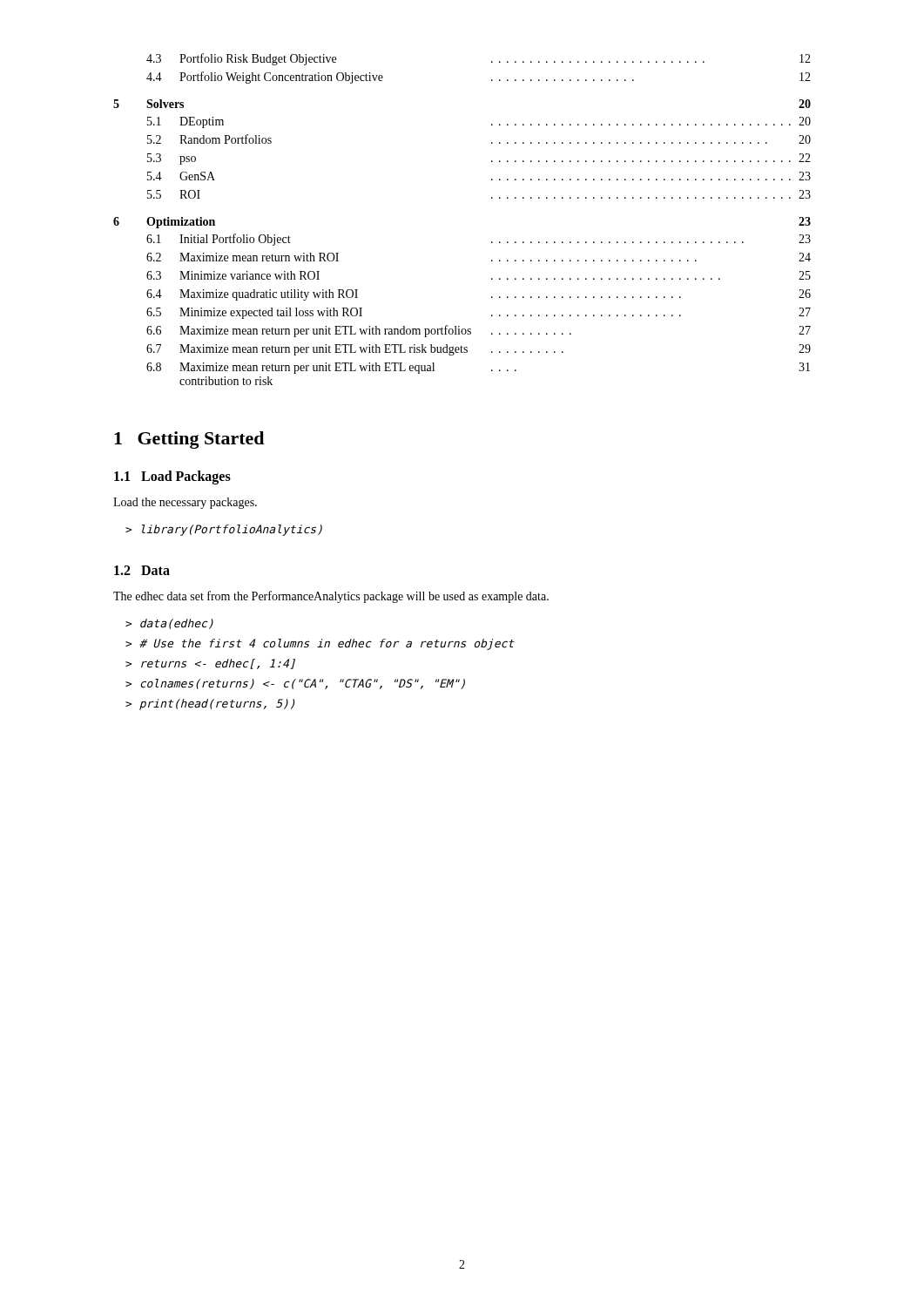
Task: Find "1.1 Load Packages" on this page
Action: [172, 476]
